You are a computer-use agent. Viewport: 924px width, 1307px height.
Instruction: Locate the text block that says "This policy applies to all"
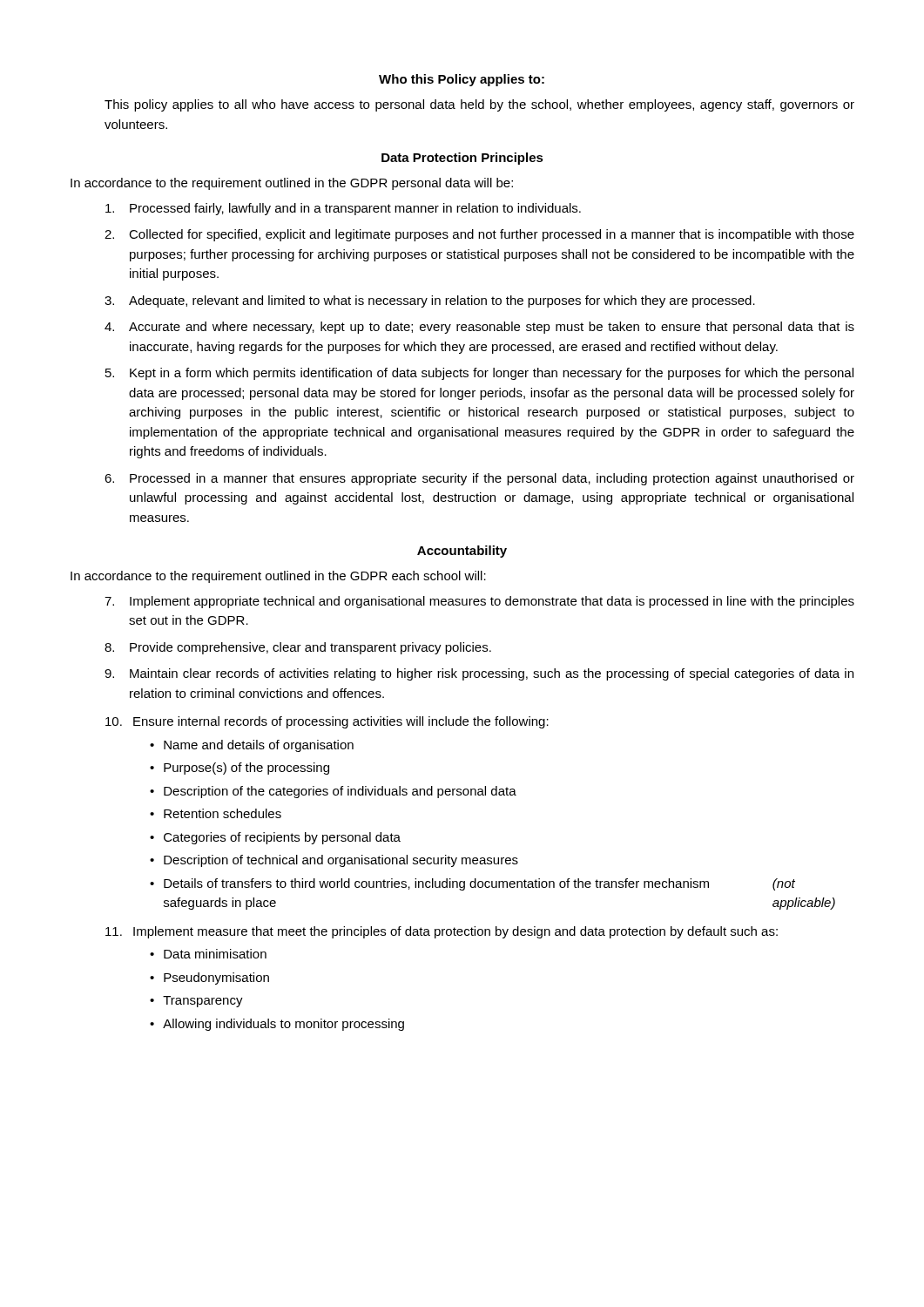point(479,114)
